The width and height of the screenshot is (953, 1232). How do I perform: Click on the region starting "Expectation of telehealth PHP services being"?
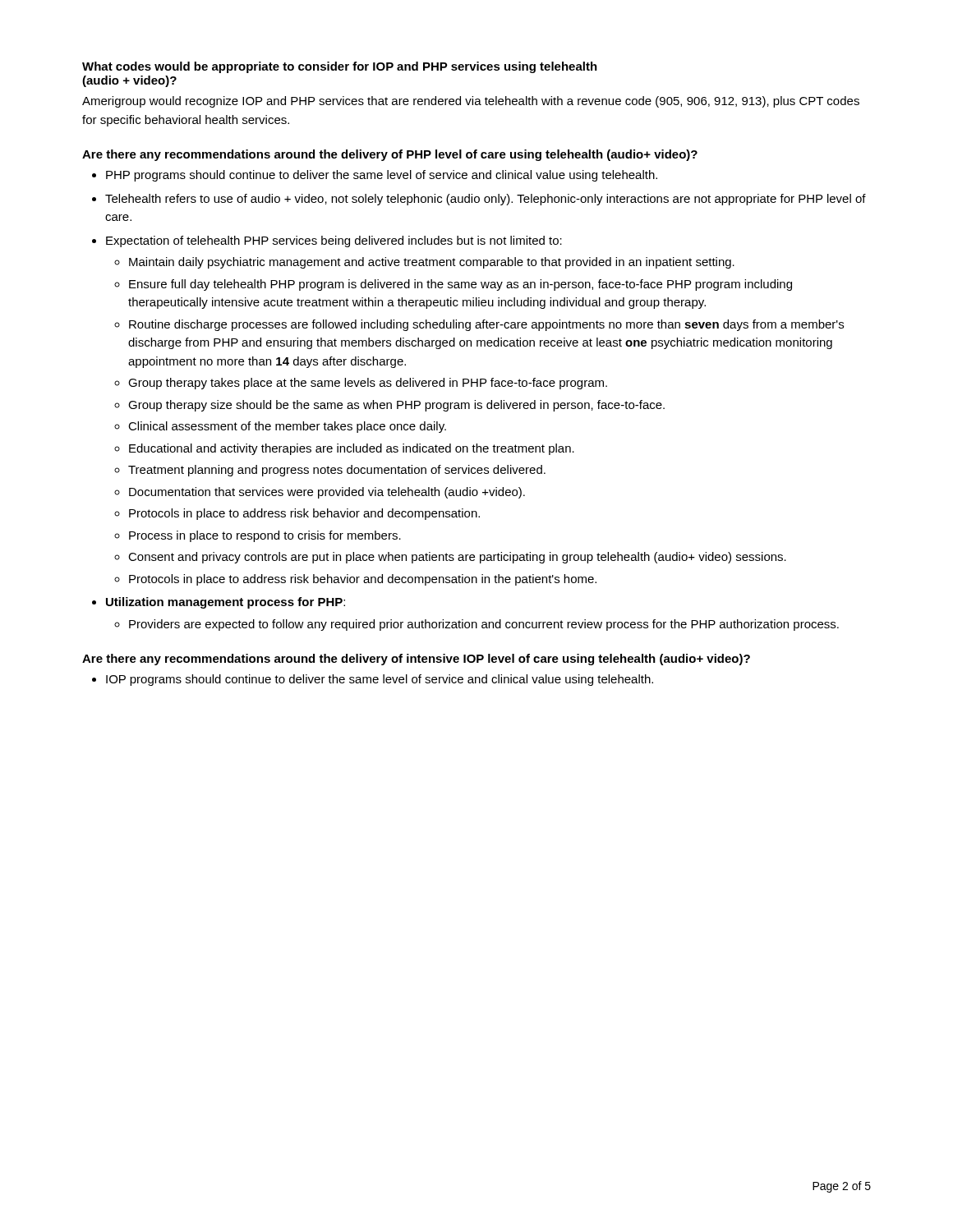click(x=488, y=410)
